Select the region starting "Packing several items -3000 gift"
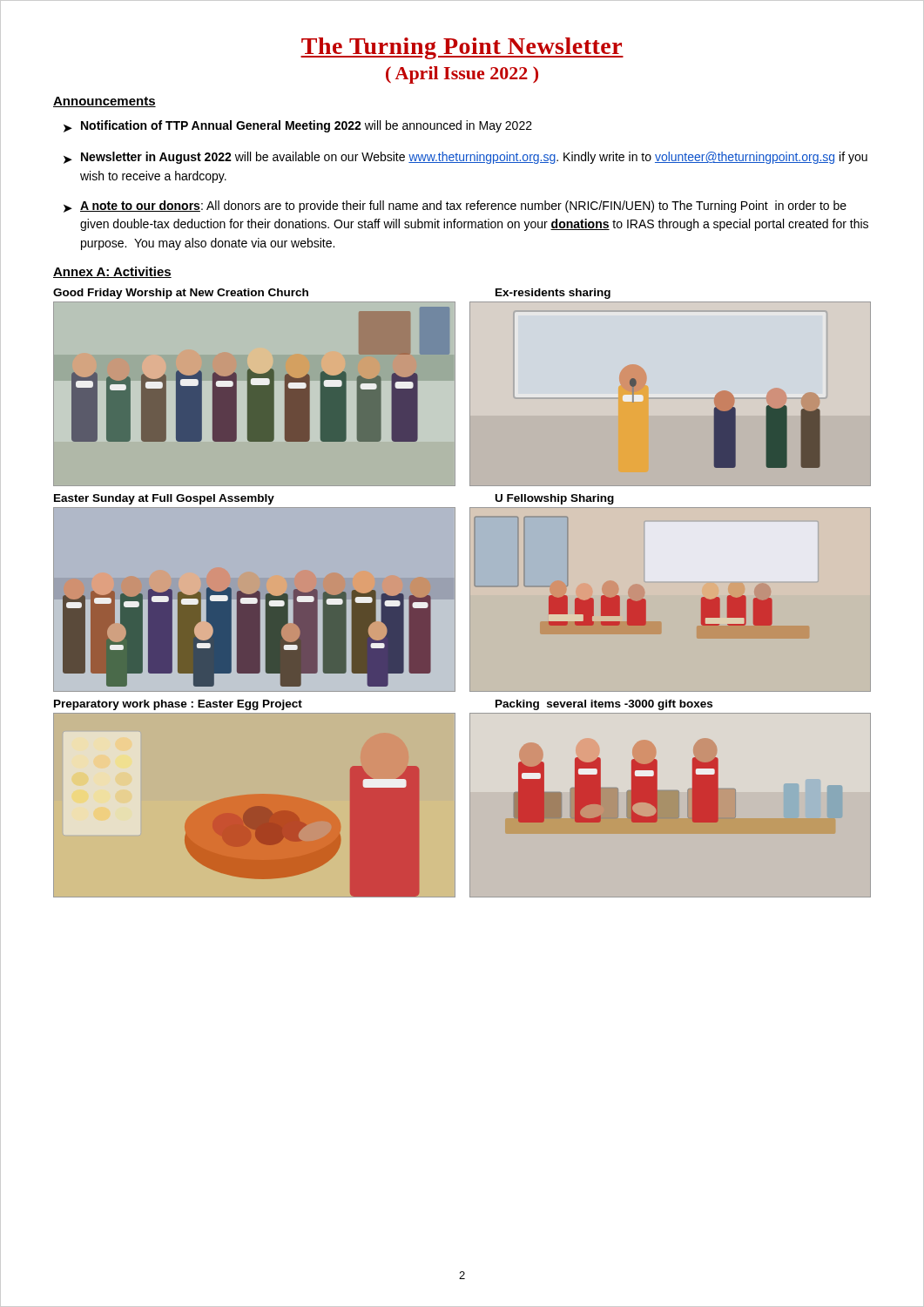The image size is (924, 1307). [x=604, y=703]
